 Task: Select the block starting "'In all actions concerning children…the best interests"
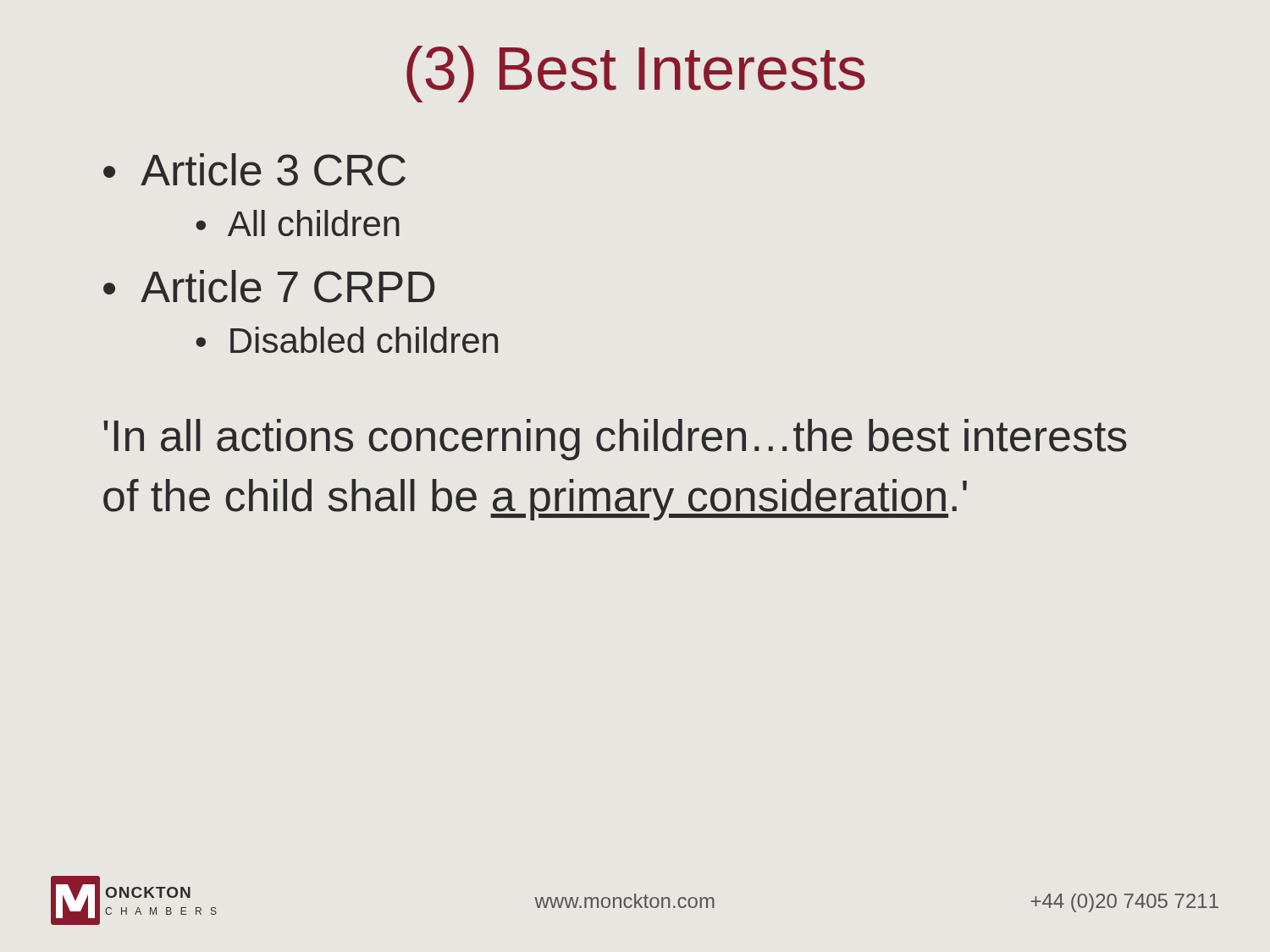635,466
